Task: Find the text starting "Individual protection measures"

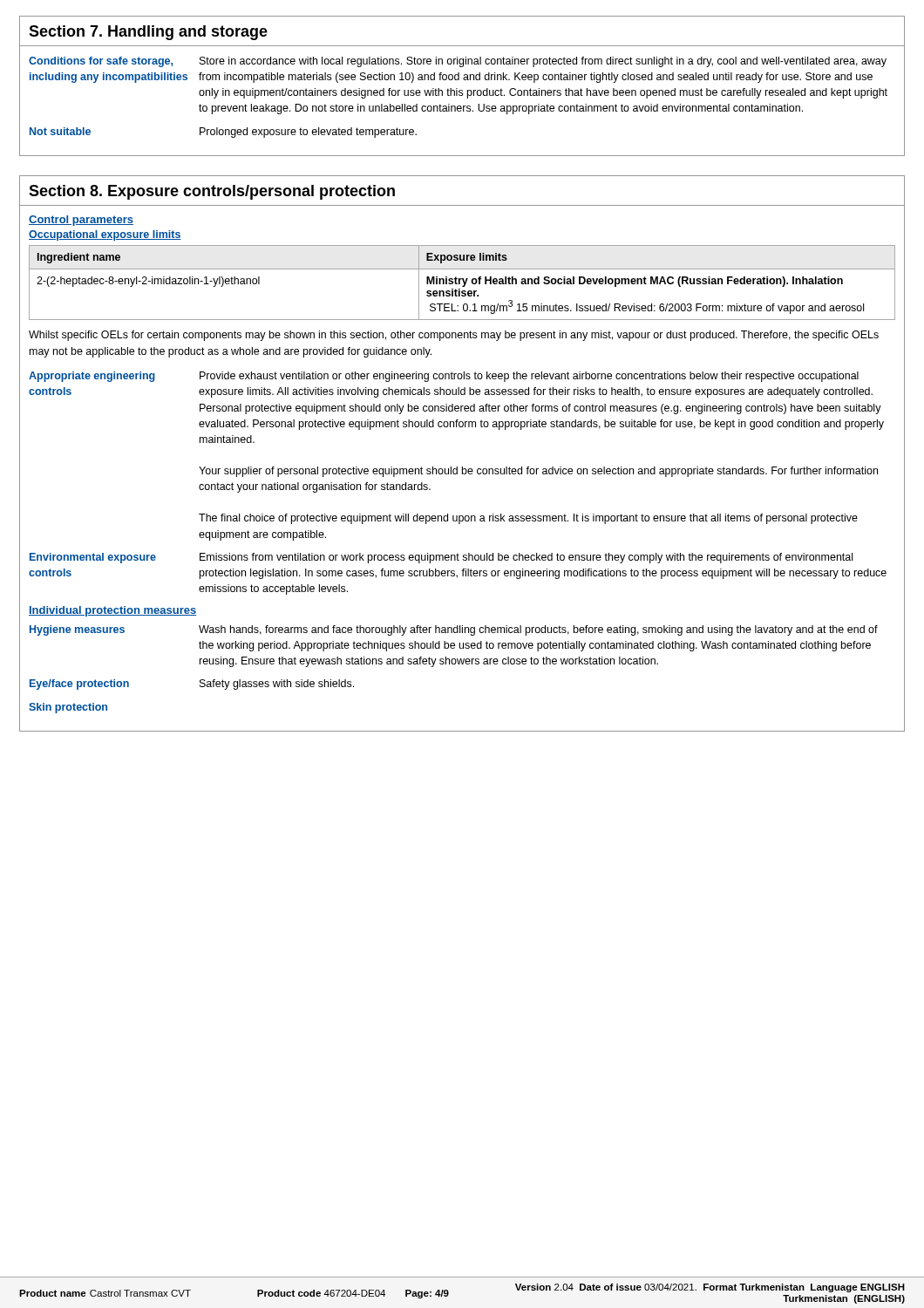Action: [x=112, y=611]
